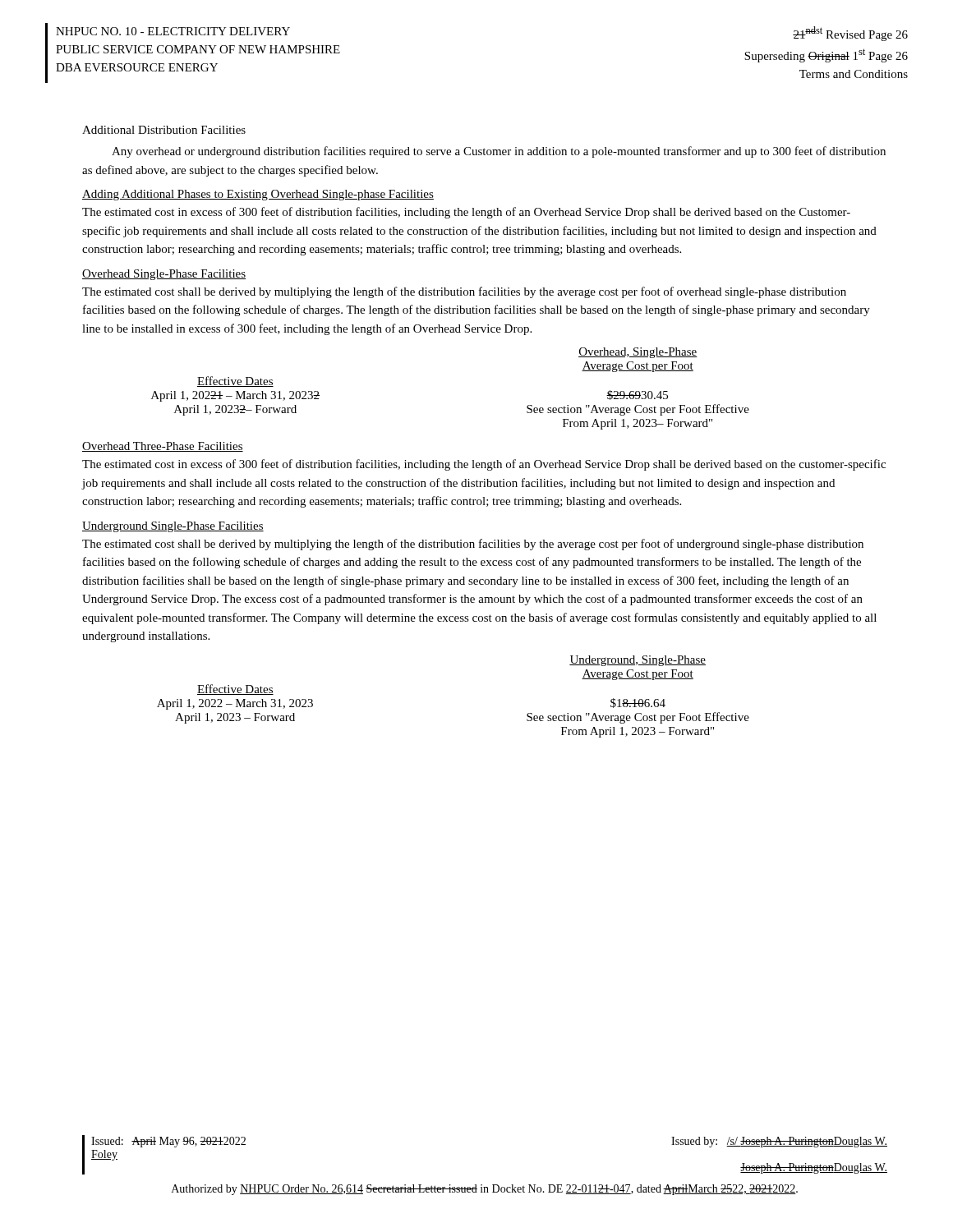Locate the table with the text "Effective Dates April 1, 202"
Screen dimensions: 1232x953
485,388
